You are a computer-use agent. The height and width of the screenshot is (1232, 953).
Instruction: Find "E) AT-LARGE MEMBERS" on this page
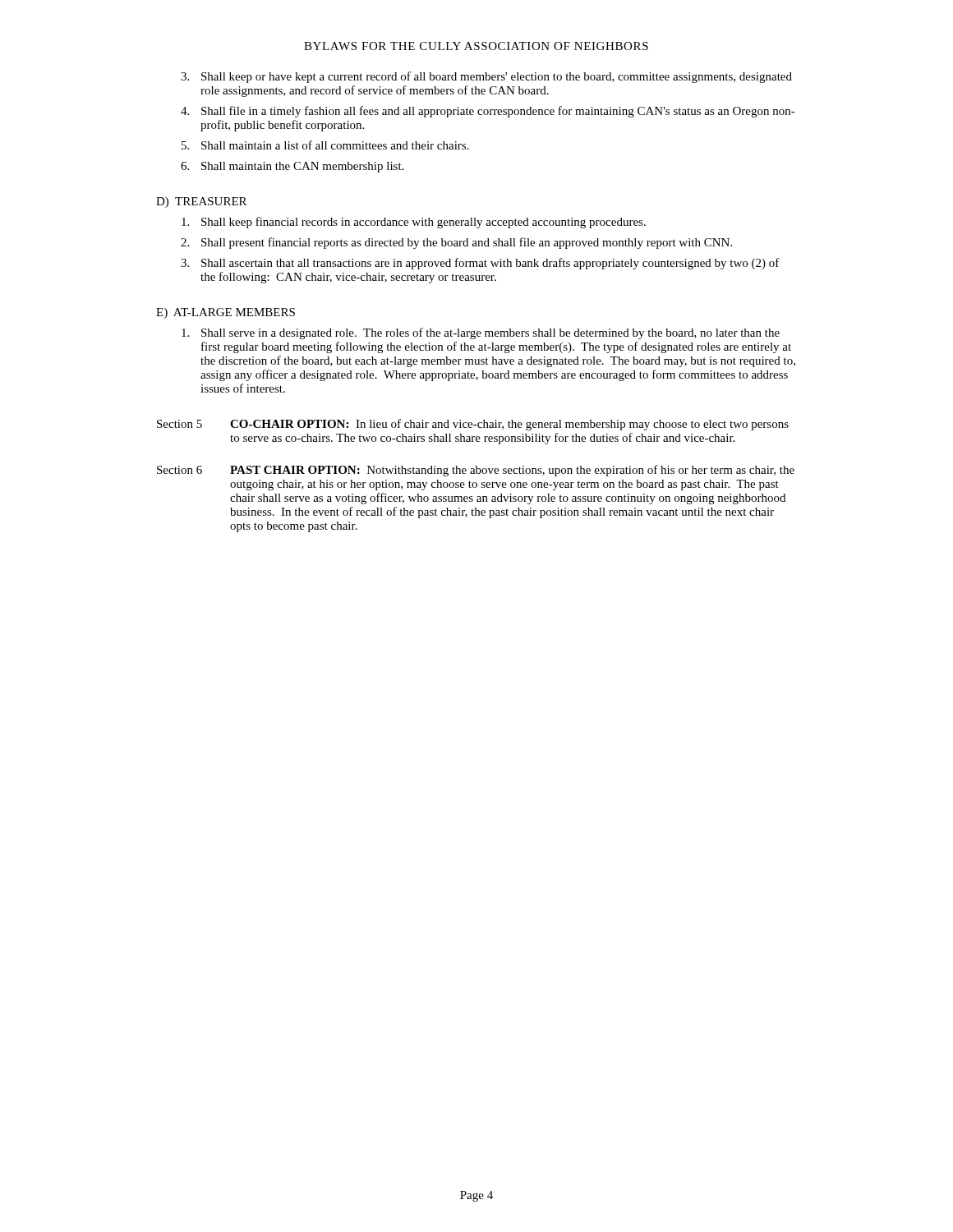pyautogui.click(x=226, y=312)
